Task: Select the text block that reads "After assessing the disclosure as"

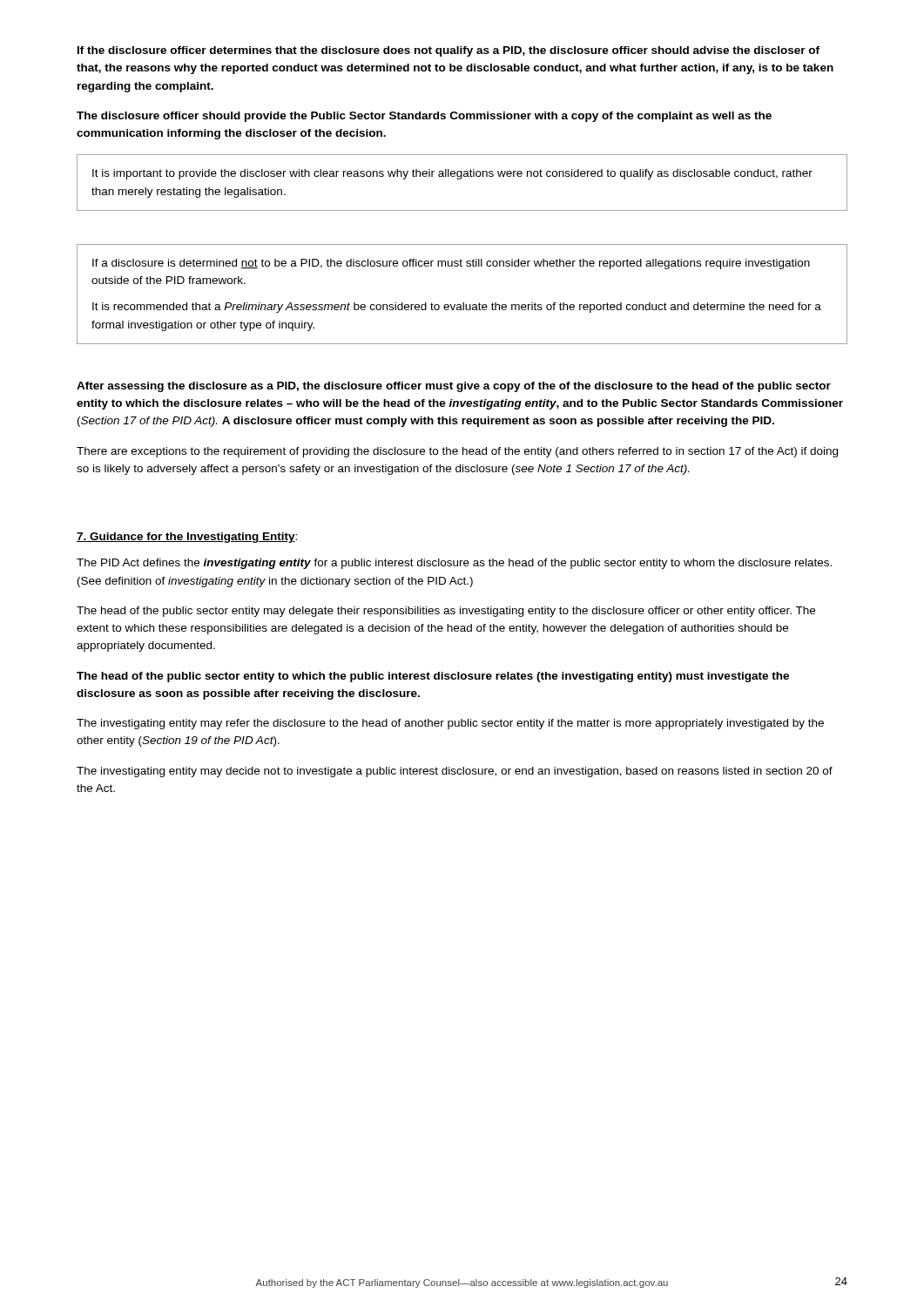Action: coord(460,403)
